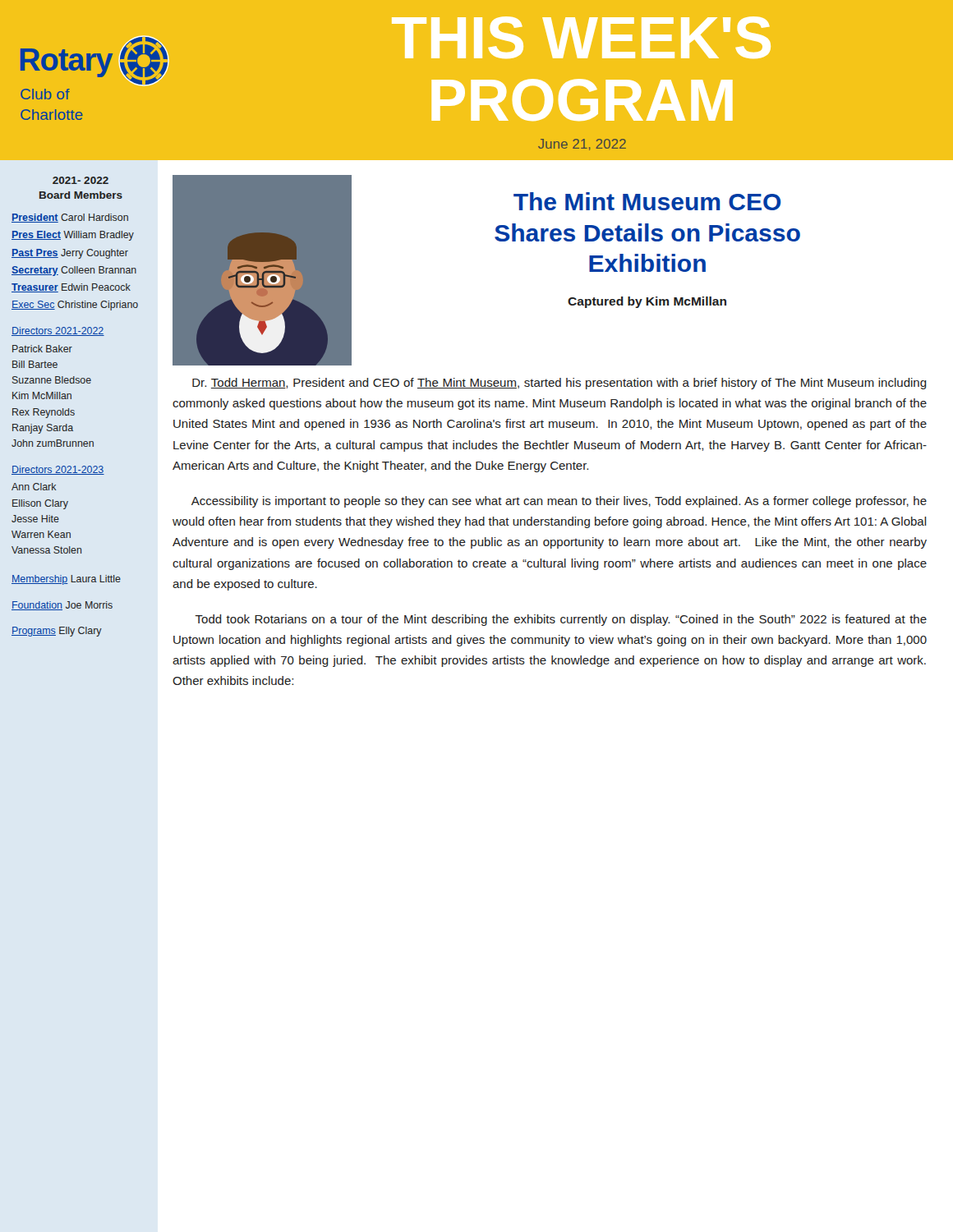
Task: Locate the photo
Action: point(262,270)
